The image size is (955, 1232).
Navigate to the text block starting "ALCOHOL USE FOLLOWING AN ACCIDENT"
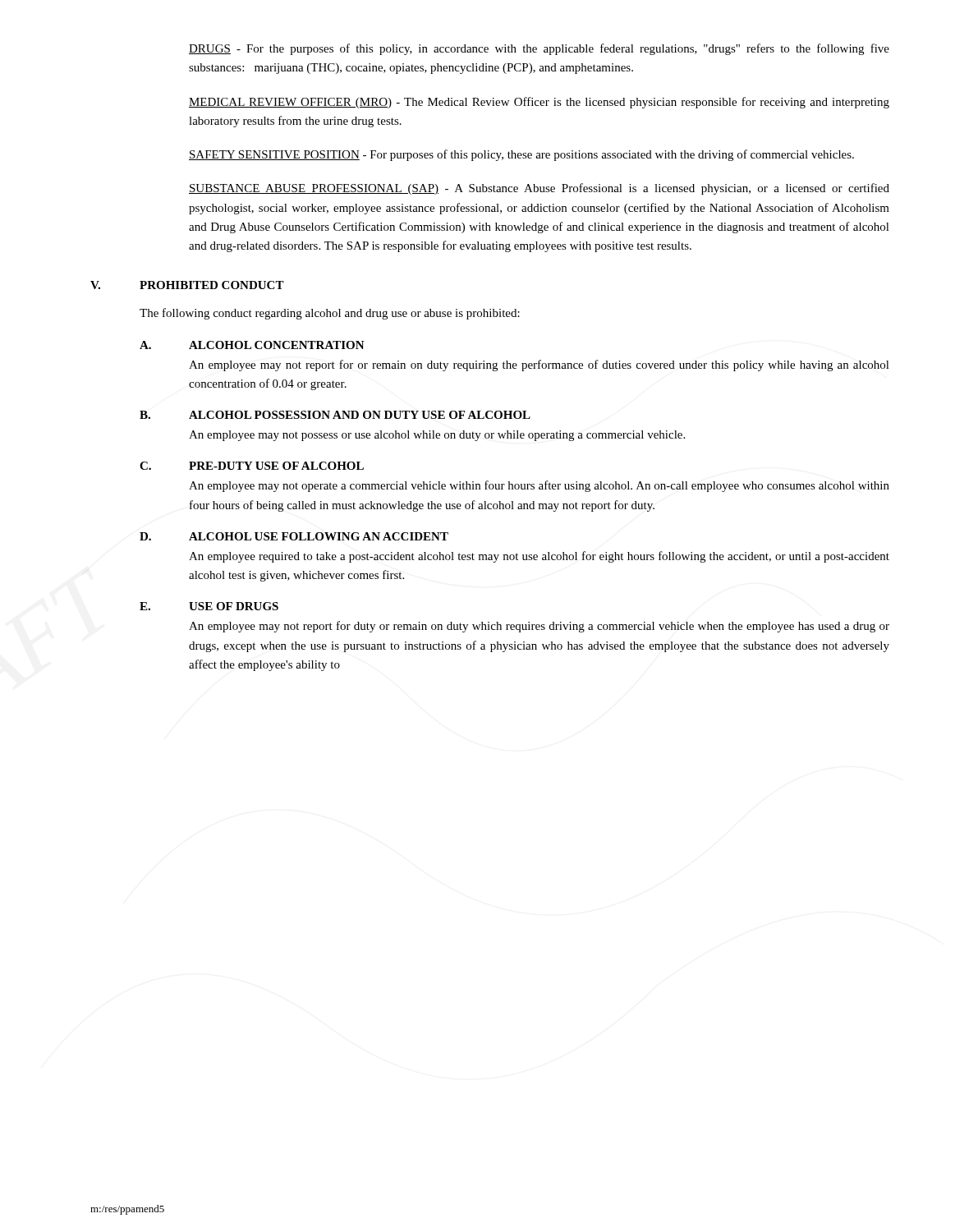(319, 536)
